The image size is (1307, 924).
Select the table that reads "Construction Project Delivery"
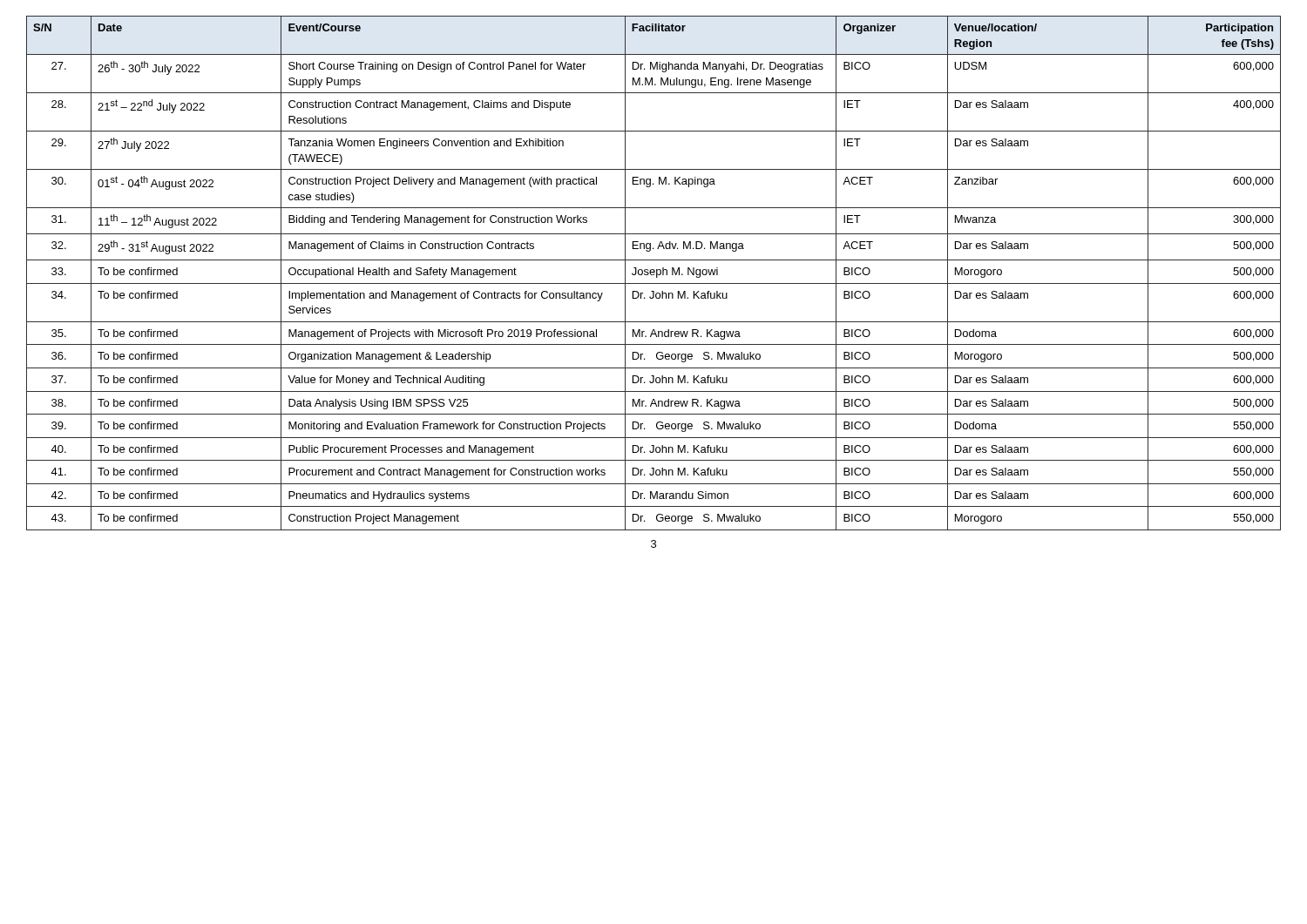654,273
